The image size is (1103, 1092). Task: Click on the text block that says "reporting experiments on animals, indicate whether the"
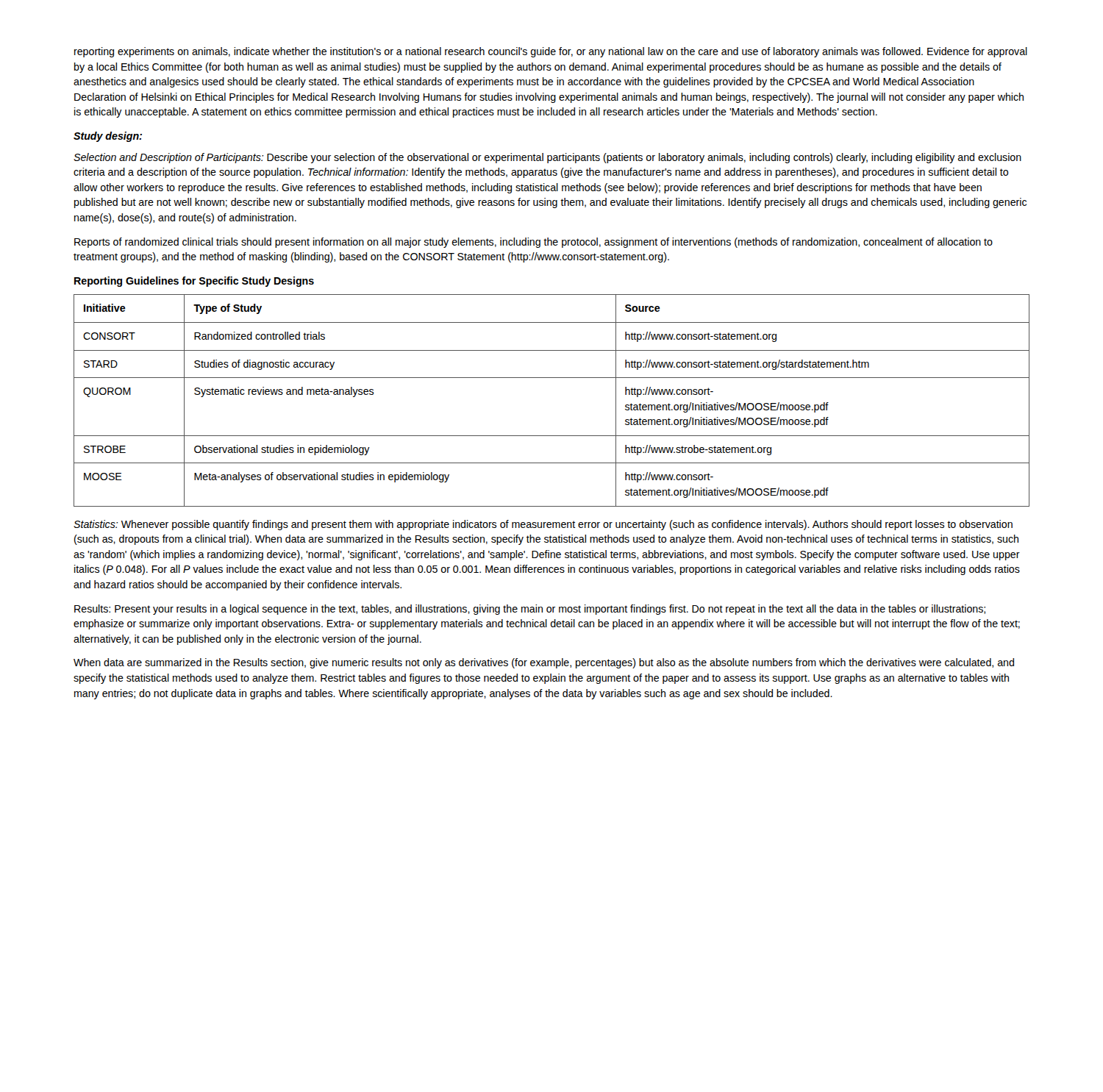pyautogui.click(x=551, y=82)
